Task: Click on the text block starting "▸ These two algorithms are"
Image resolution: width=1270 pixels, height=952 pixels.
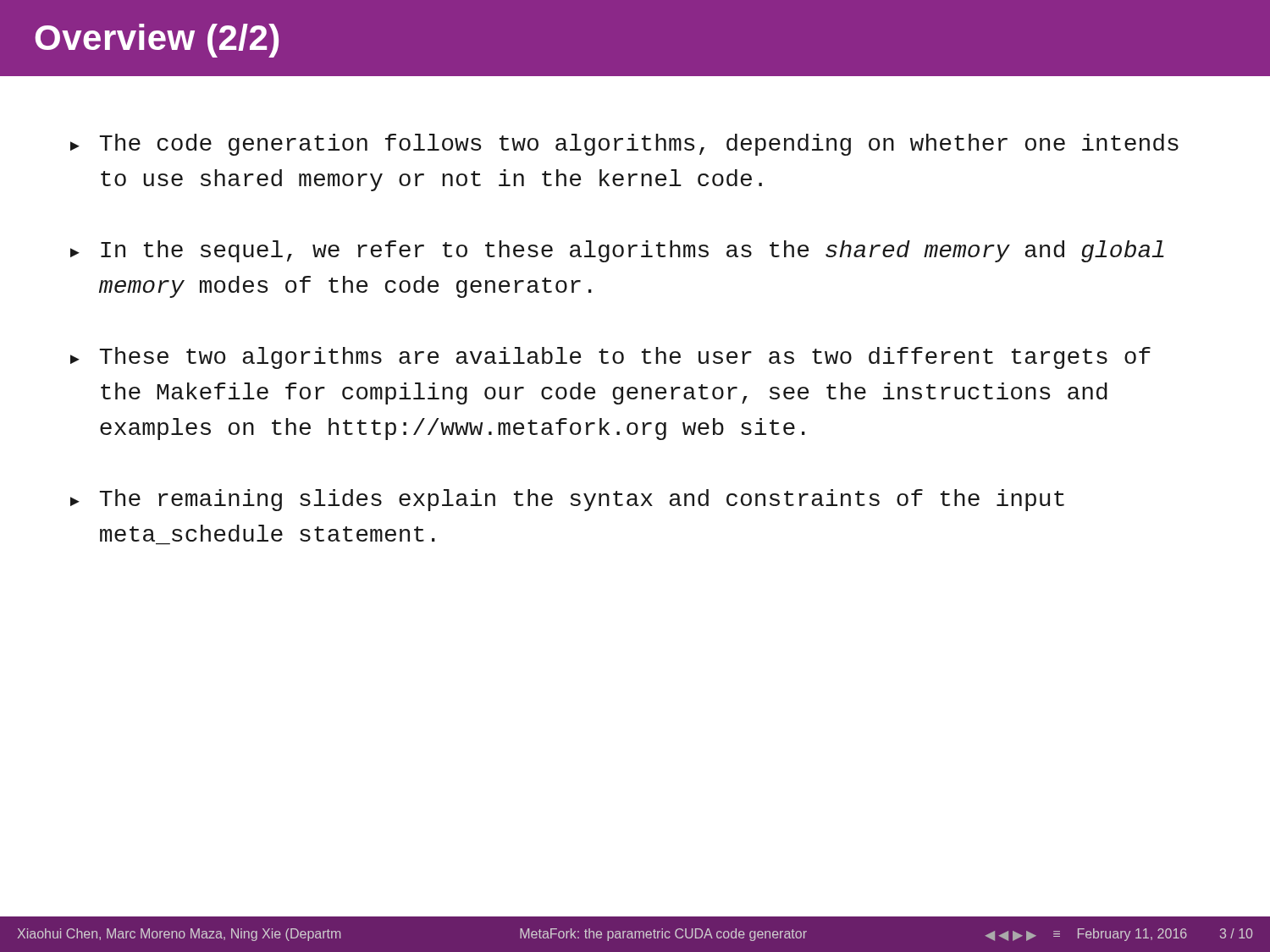Action: [635, 393]
